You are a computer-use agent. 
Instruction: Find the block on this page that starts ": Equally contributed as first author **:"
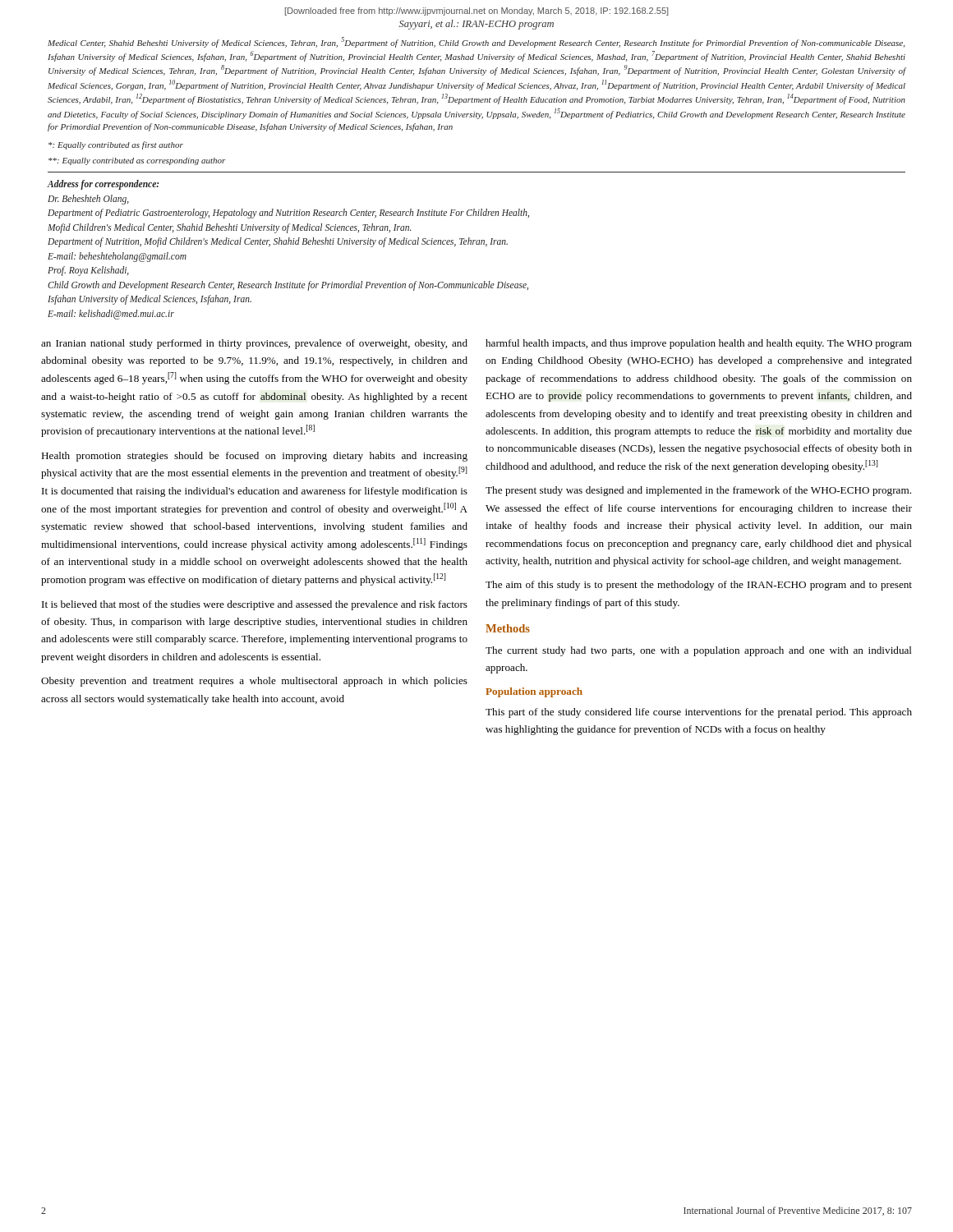tap(136, 152)
